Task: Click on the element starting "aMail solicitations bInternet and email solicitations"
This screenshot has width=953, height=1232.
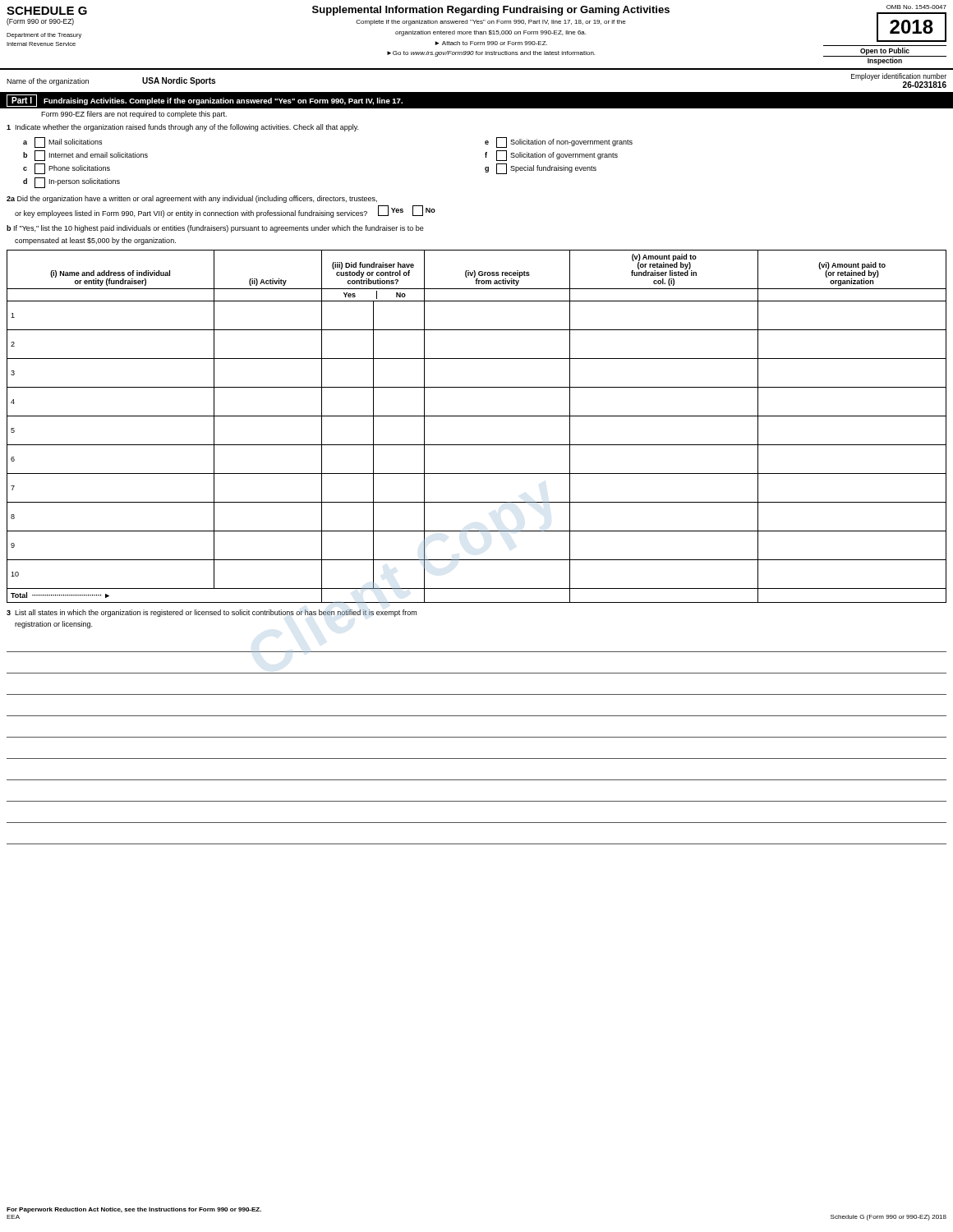Action: tap(485, 163)
